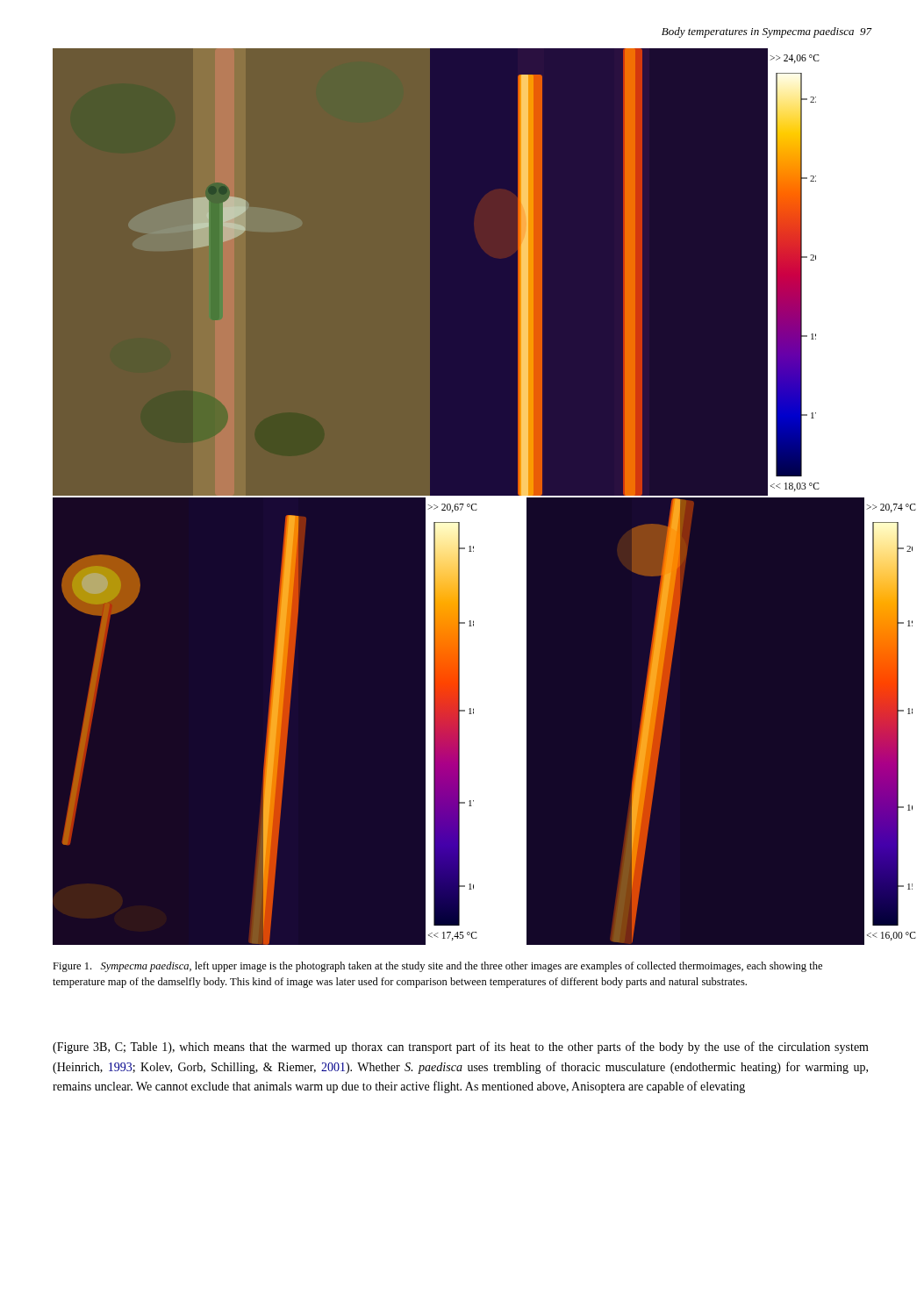
Task: Find the caption
Action: [x=438, y=974]
